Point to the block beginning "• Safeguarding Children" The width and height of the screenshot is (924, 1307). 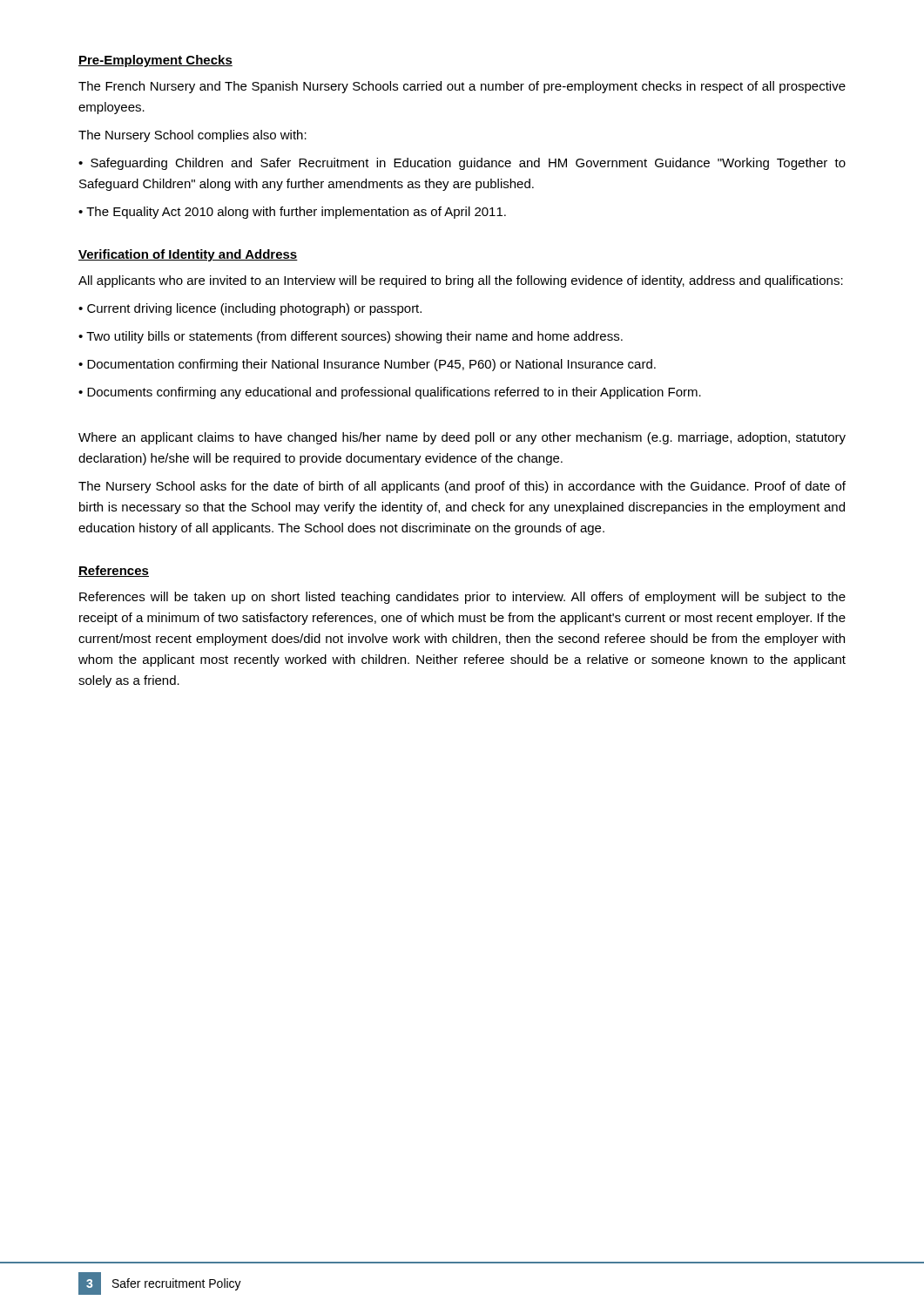point(462,173)
